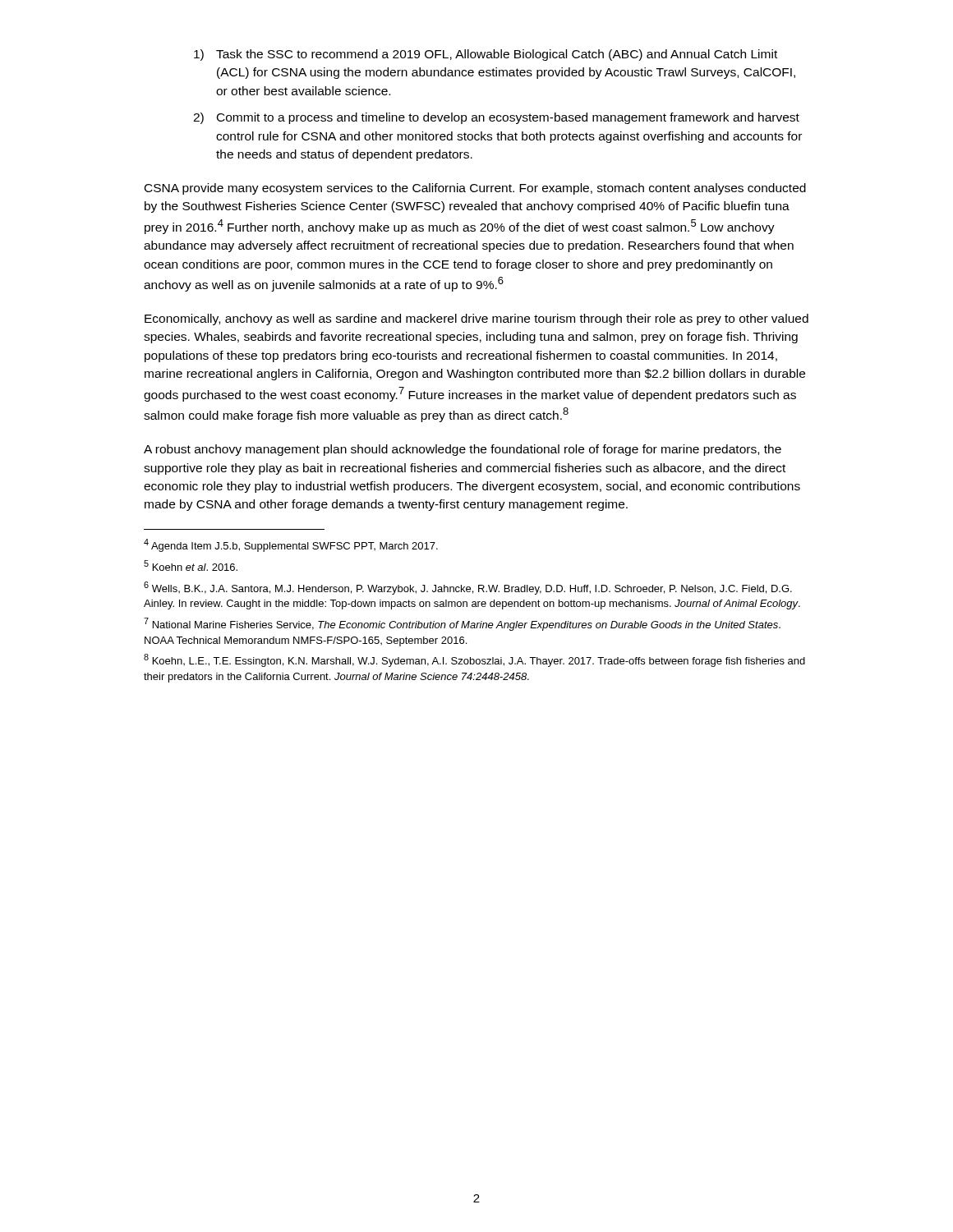Navigate to the region starting "6 Wells, B.K., J.A. Santora, M.J."
Image resolution: width=953 pixels, height=1232 pixels.
tap(472, 595)
